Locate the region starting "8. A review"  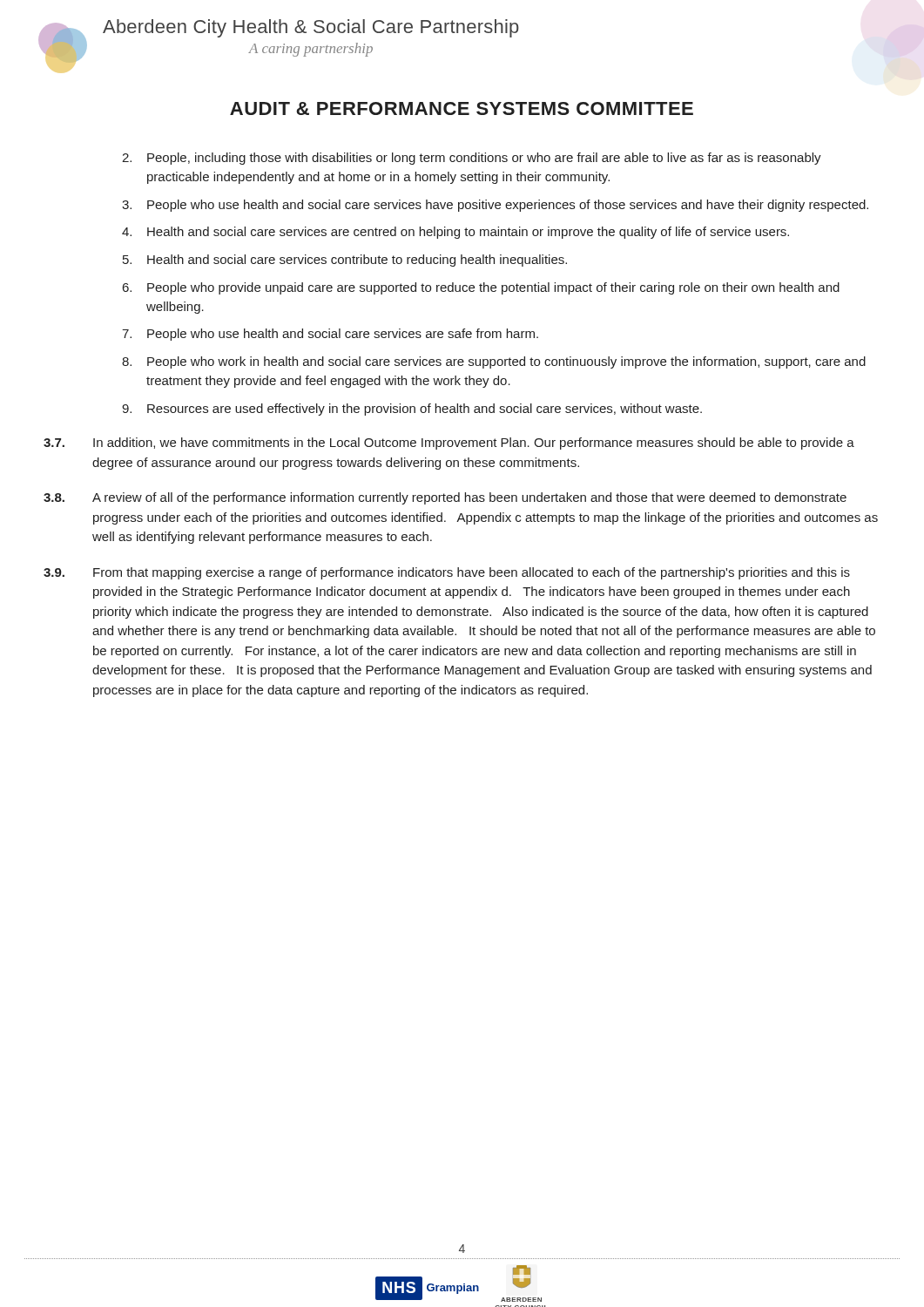462,518
